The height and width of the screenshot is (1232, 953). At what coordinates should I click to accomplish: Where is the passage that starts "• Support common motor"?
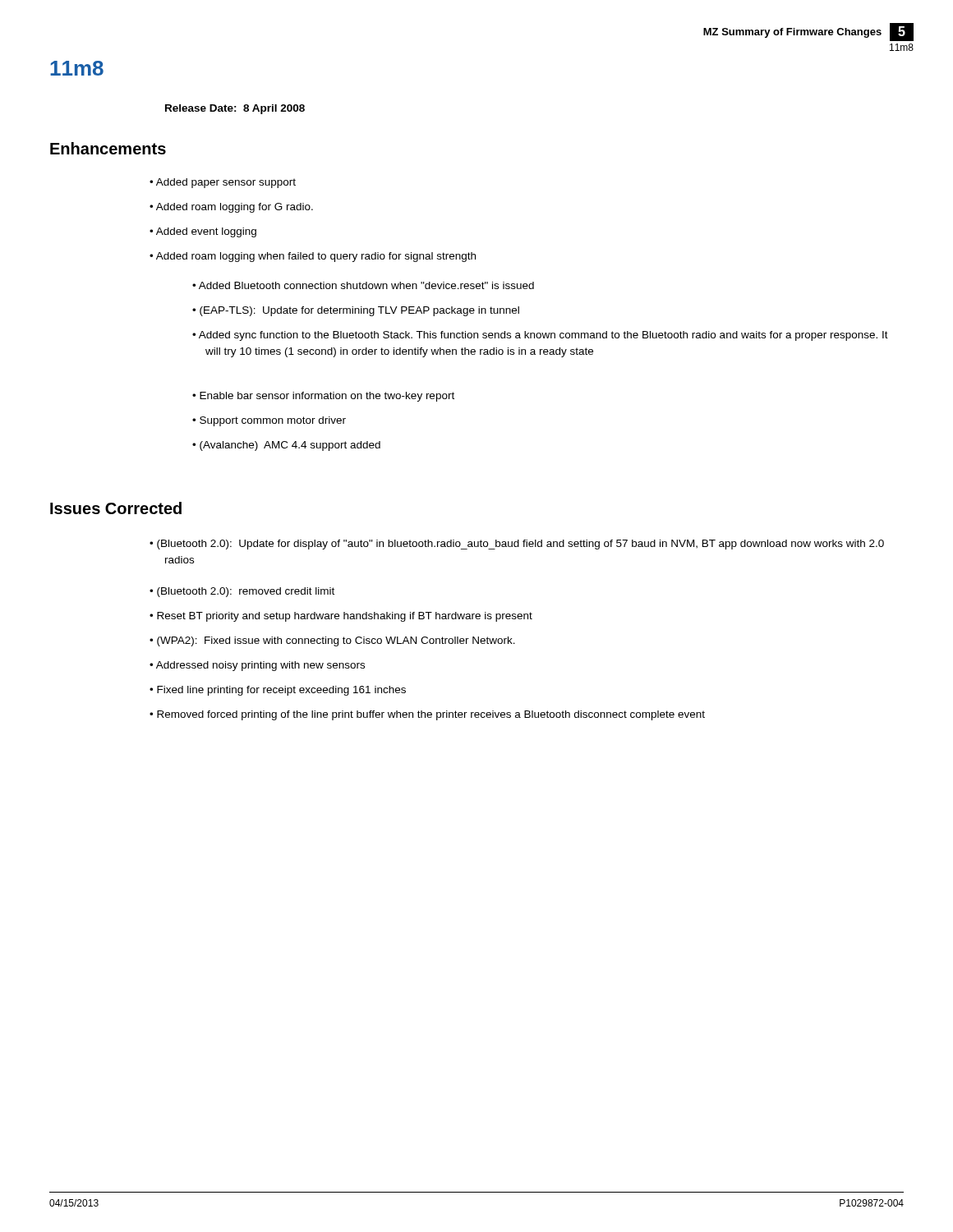(269, 420)
